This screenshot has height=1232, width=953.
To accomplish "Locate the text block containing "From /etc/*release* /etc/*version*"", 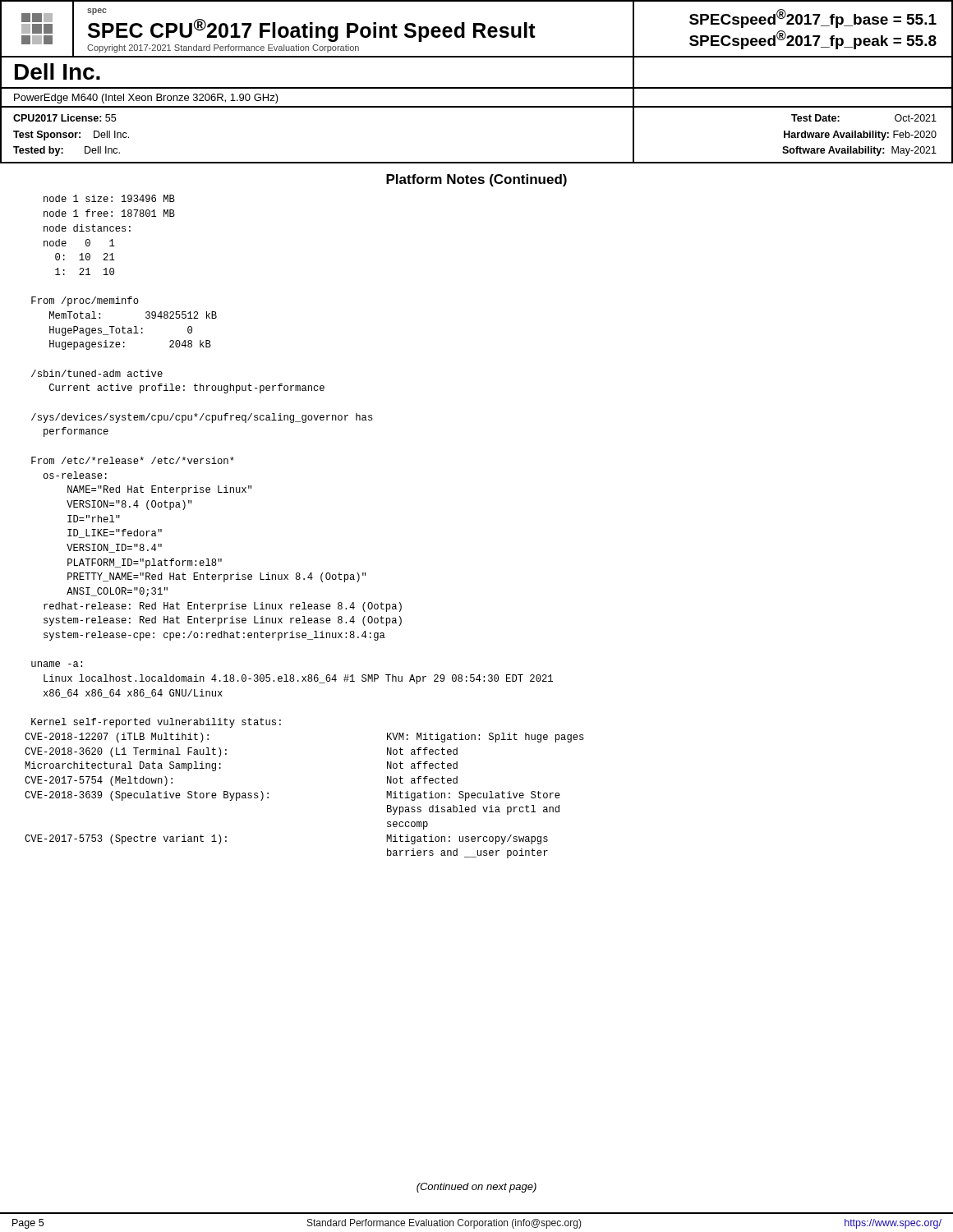I will 214,549.
